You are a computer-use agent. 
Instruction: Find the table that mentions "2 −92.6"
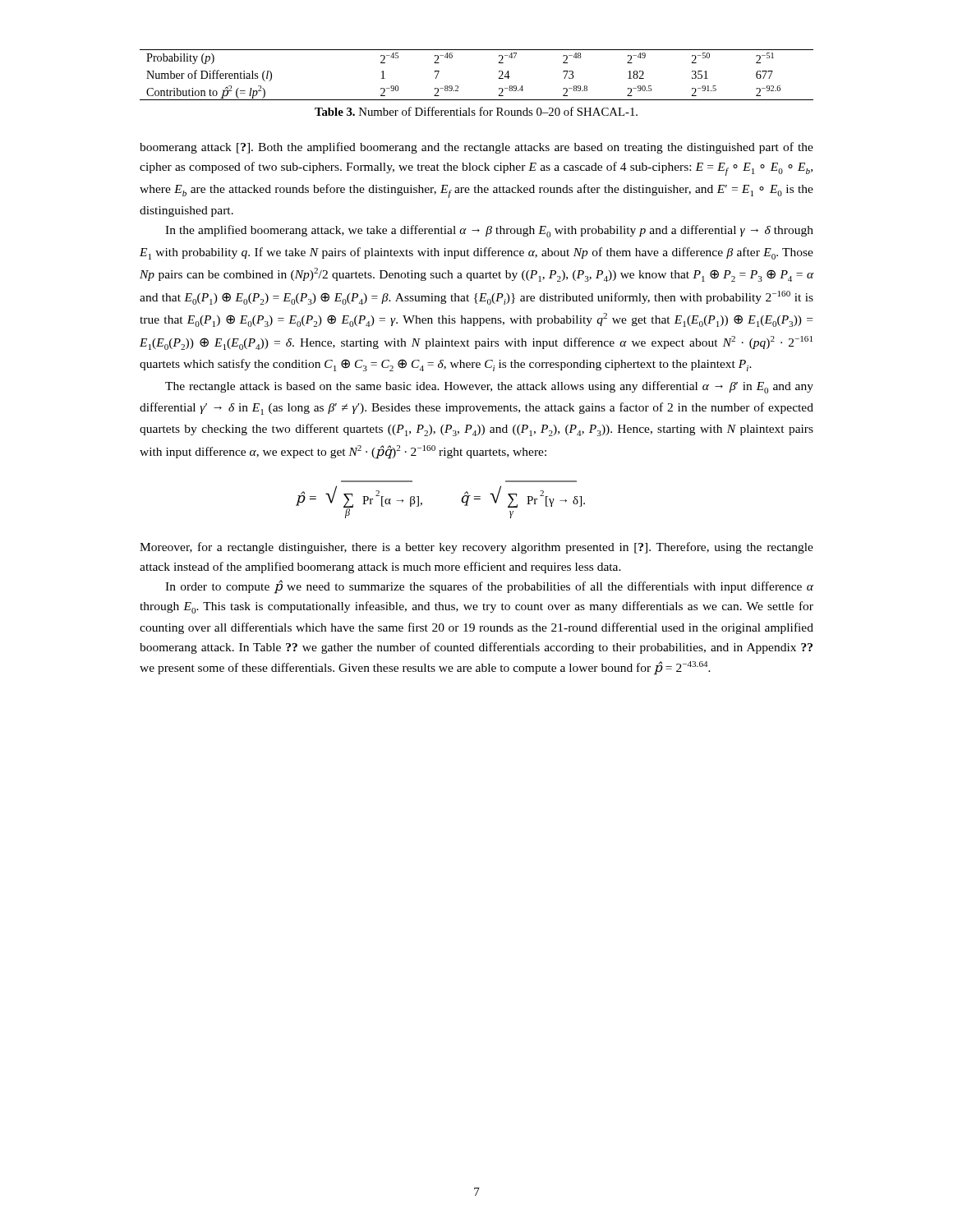point(476,75)
